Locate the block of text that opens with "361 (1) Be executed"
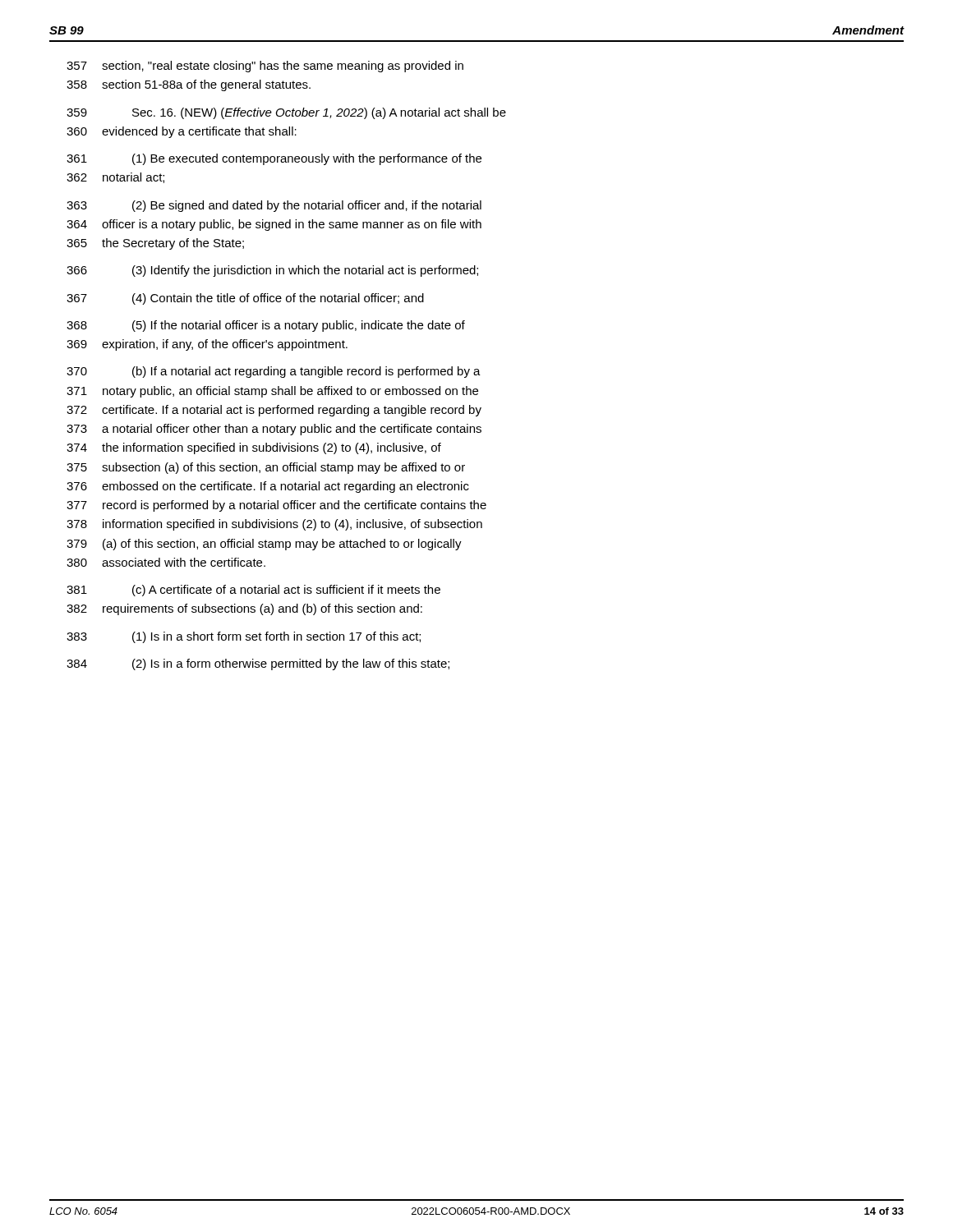Screen dimensions: 1232x953 tap(476, 168)
